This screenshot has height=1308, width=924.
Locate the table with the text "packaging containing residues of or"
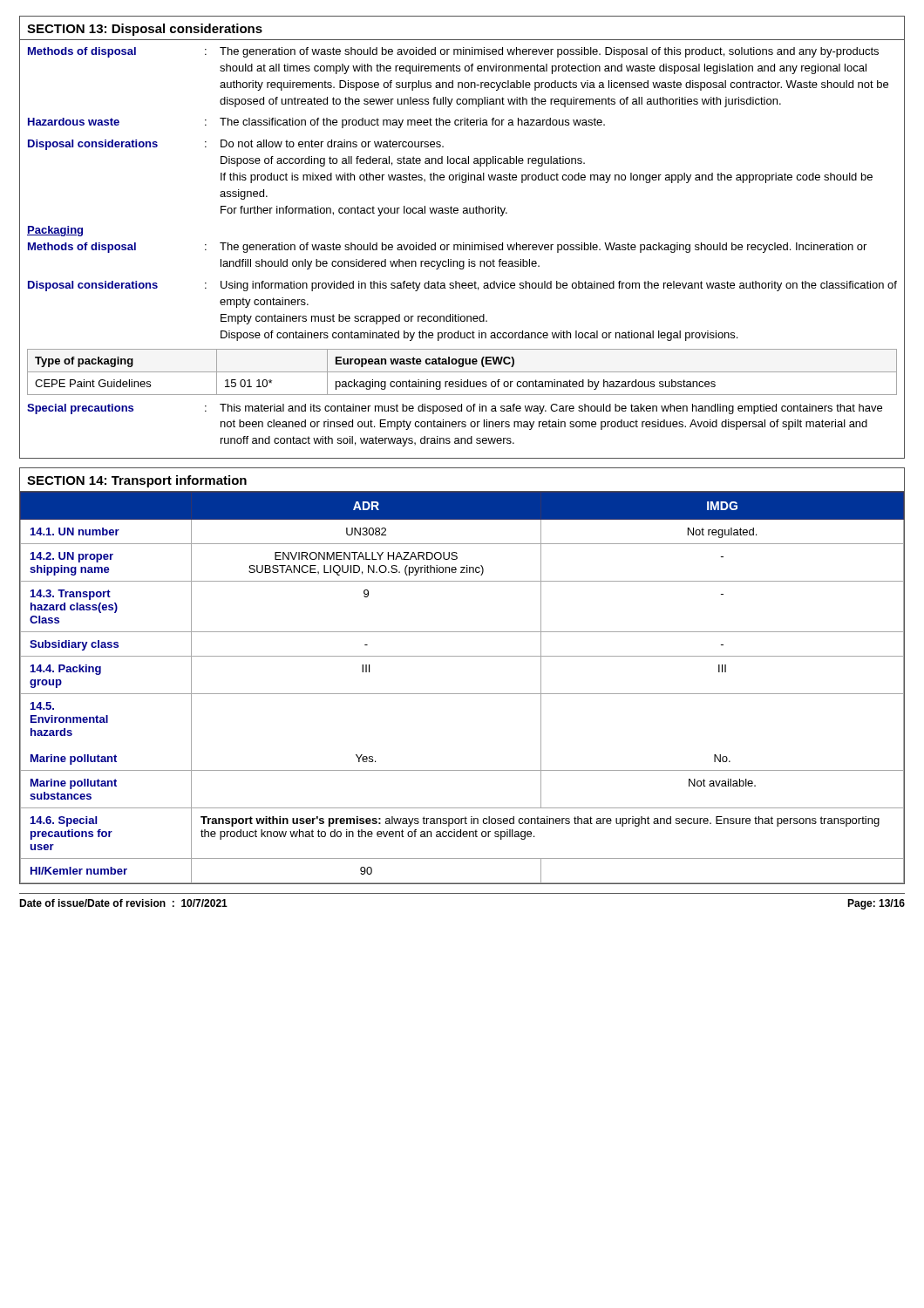[x=462, y=371]
